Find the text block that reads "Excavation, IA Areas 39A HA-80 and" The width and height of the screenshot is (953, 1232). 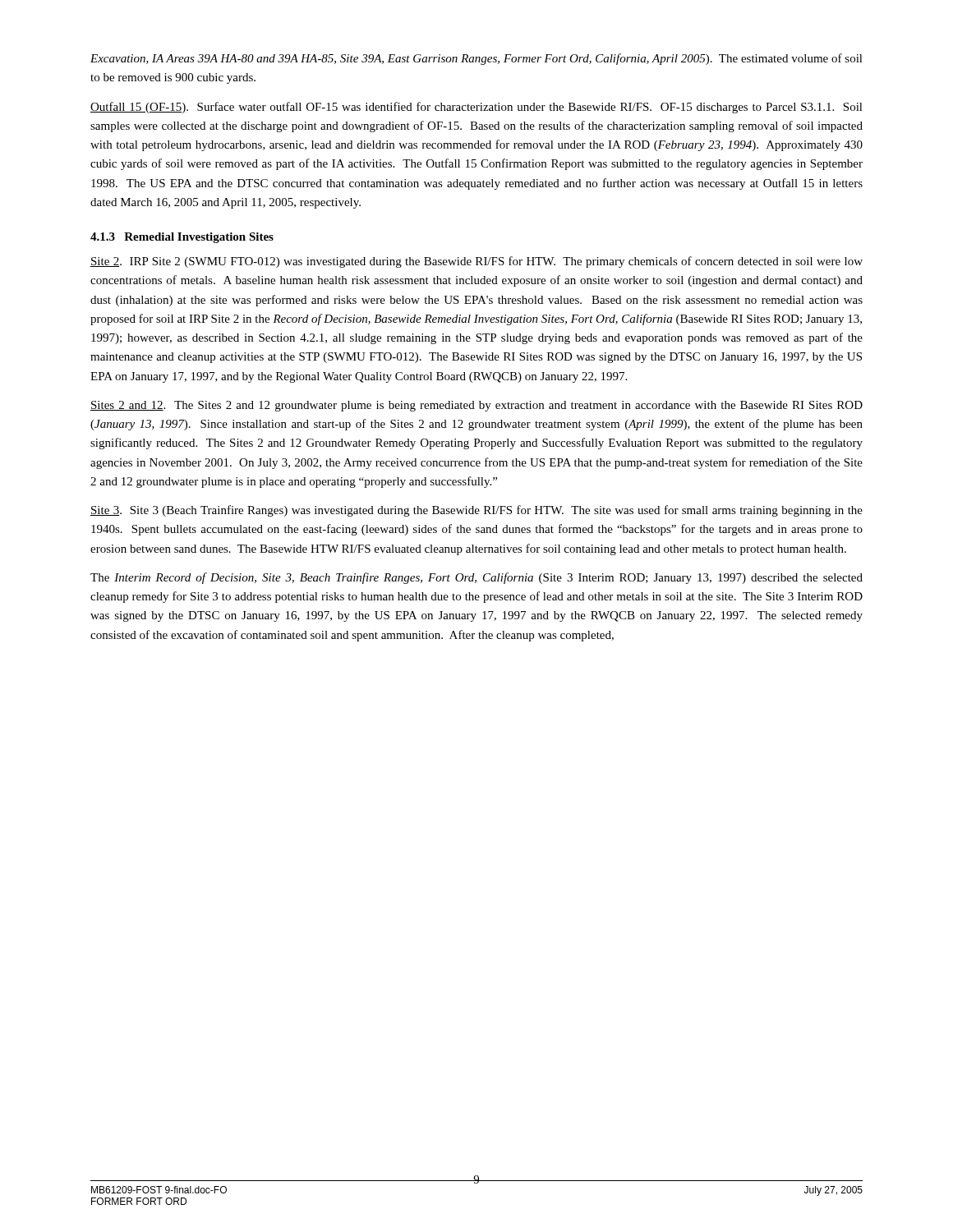[476, 68]
